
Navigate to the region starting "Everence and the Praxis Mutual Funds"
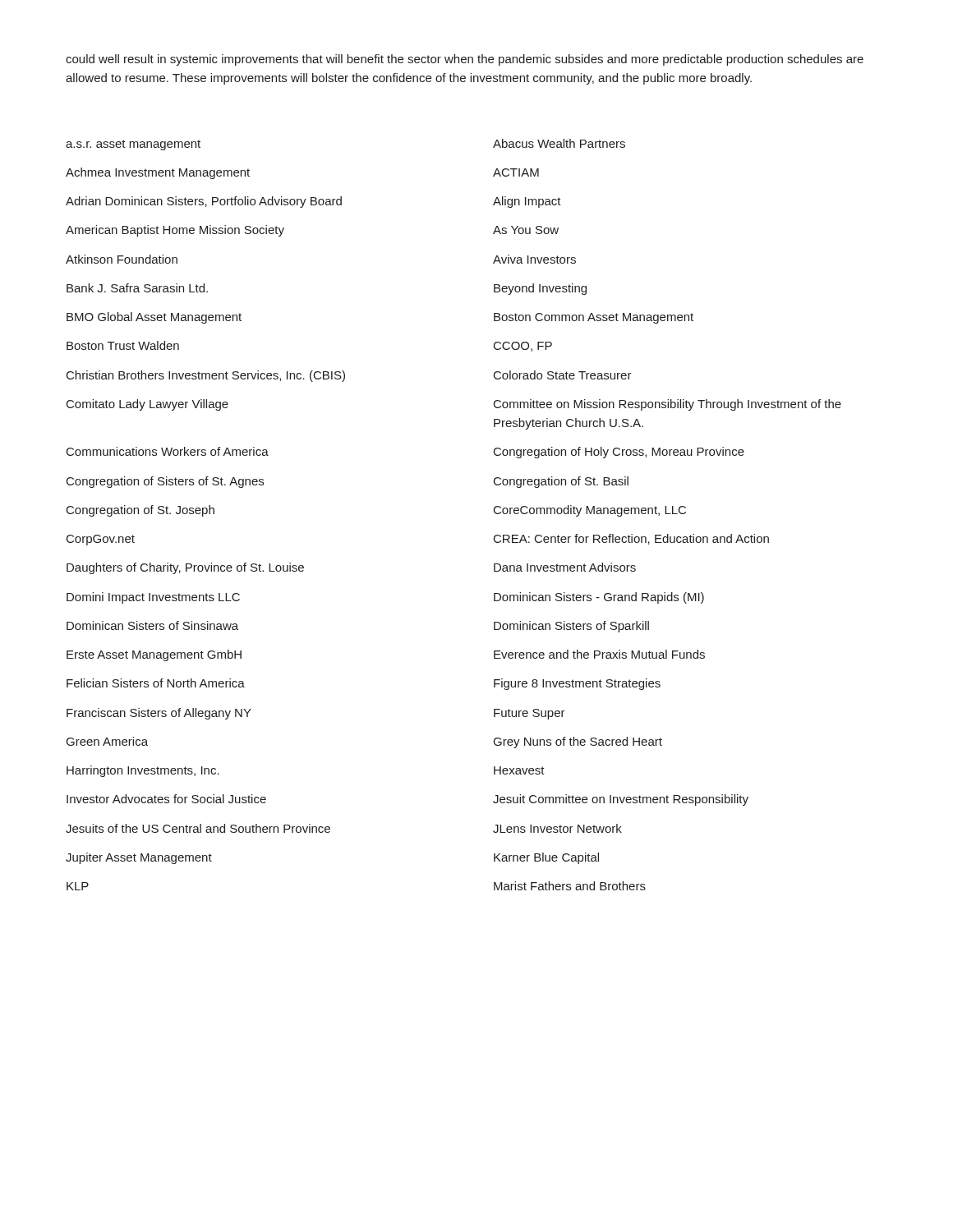(599, 654)
